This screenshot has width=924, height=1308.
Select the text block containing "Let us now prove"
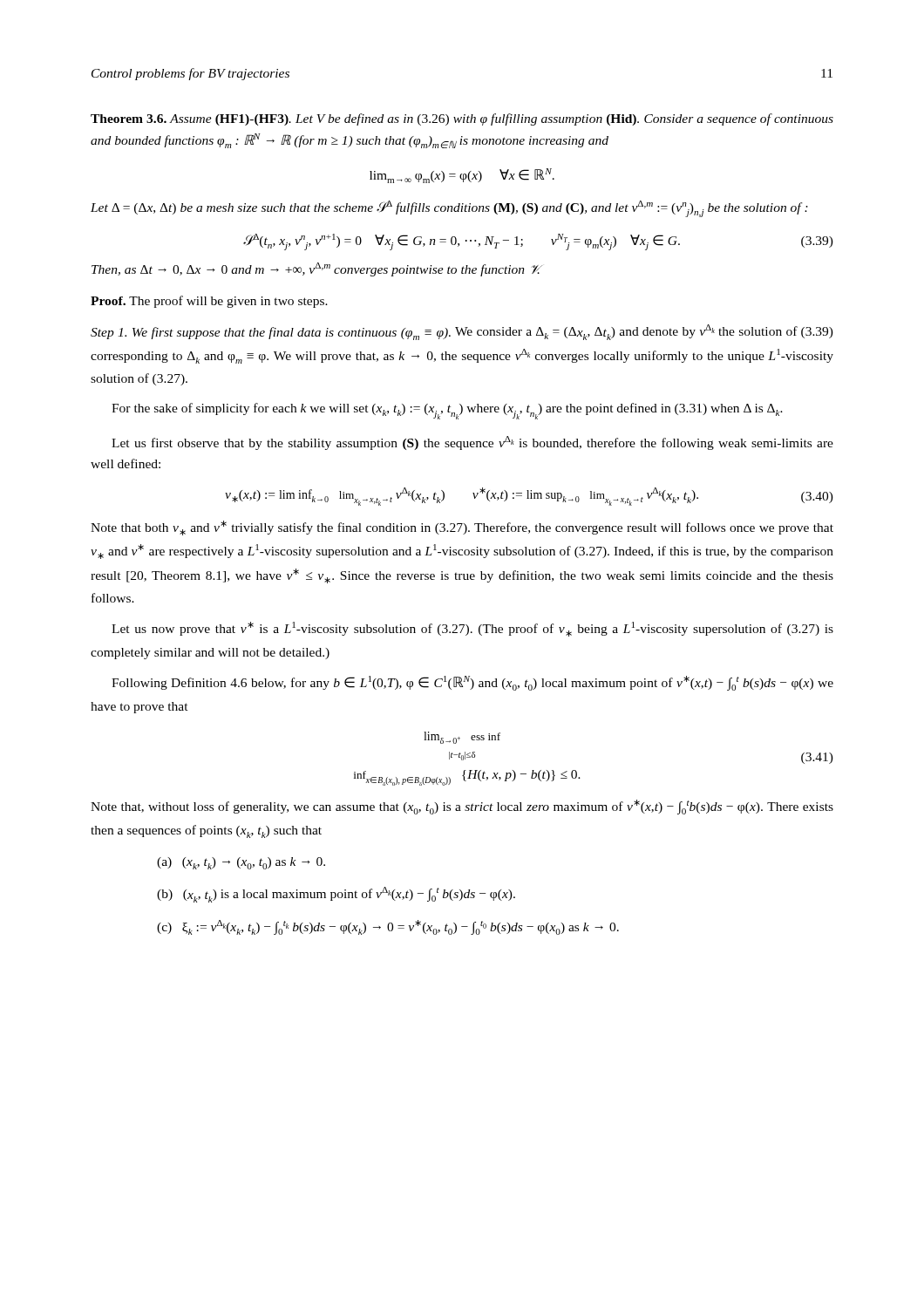[x=462, y=640]
